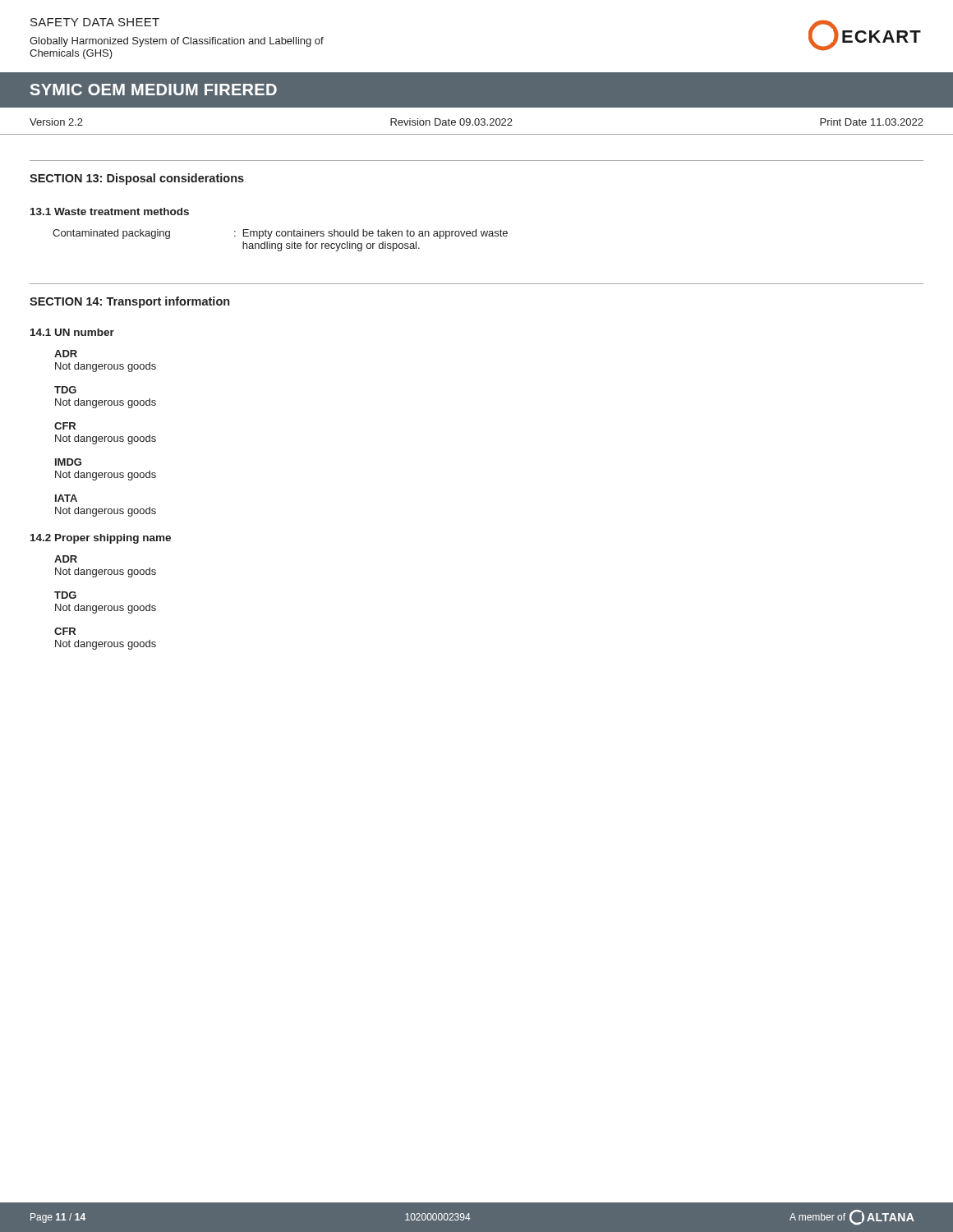The height and width of the screenshot is (1232, 953).
Task: Find "14.2 Proper shipping name" on this page
Action: tap(100, 538)
